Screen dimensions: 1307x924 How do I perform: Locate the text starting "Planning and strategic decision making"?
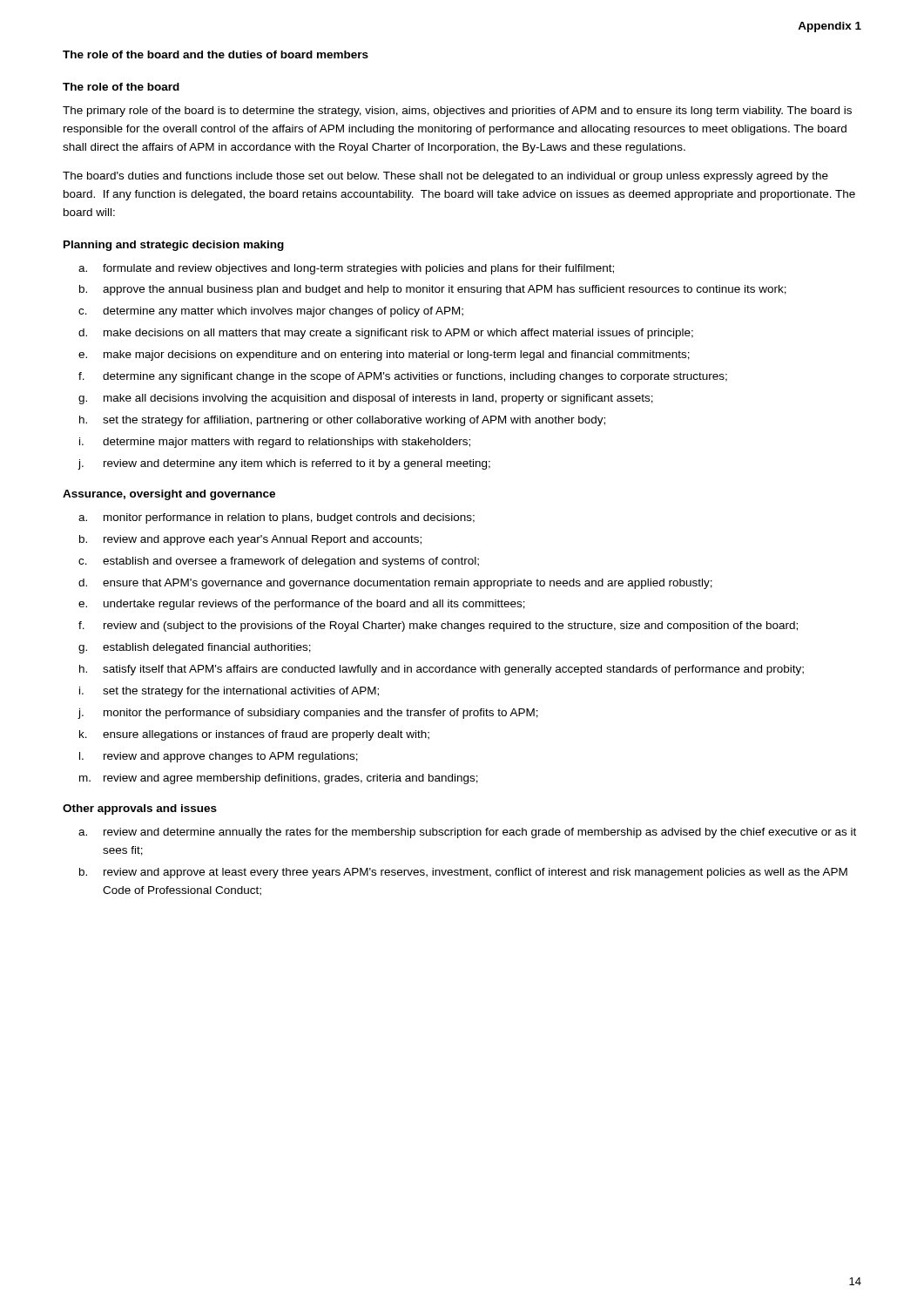173,244
